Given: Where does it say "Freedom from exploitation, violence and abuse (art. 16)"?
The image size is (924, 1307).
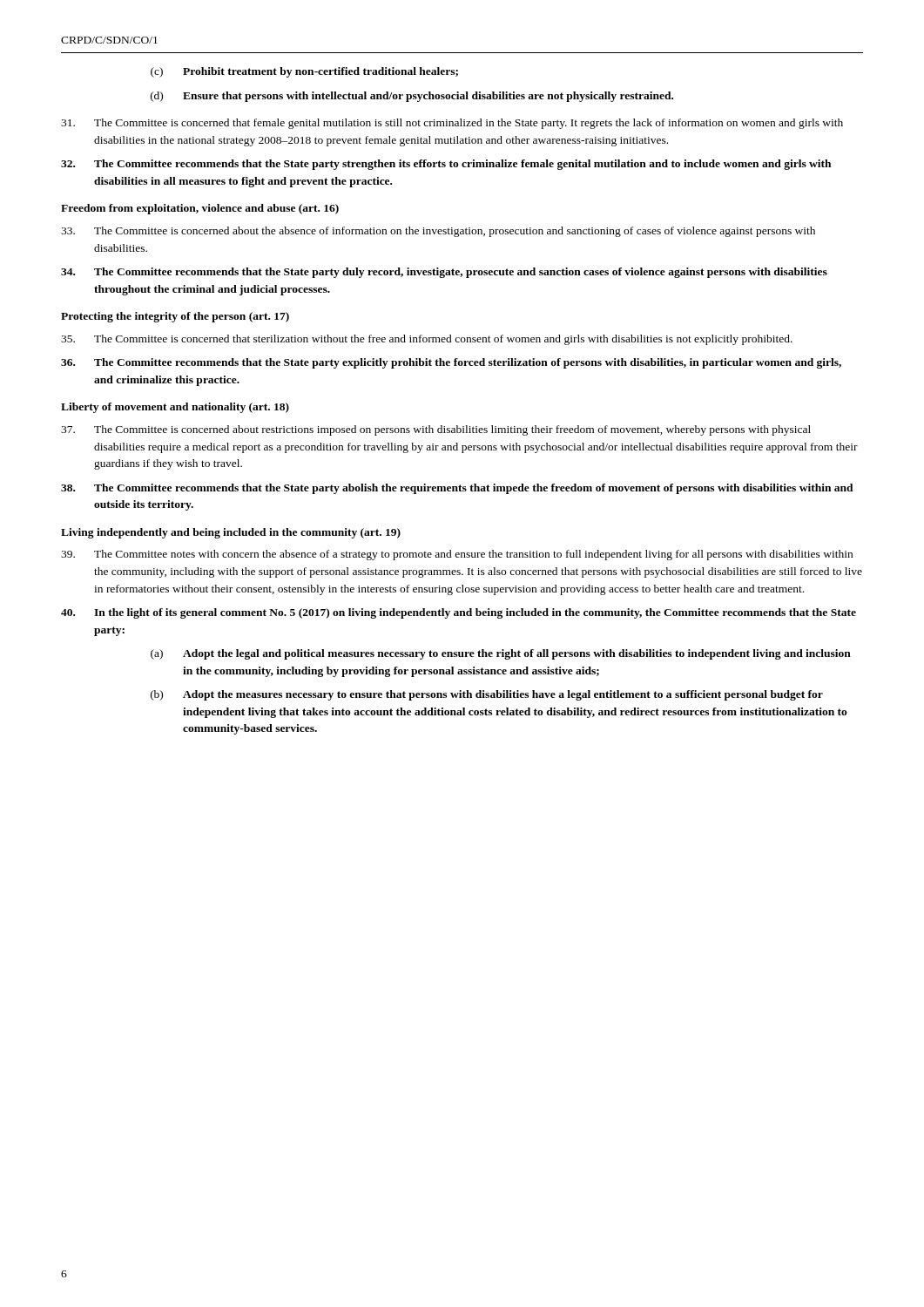Looking at the screenshot, I should (x=200, y=208).
